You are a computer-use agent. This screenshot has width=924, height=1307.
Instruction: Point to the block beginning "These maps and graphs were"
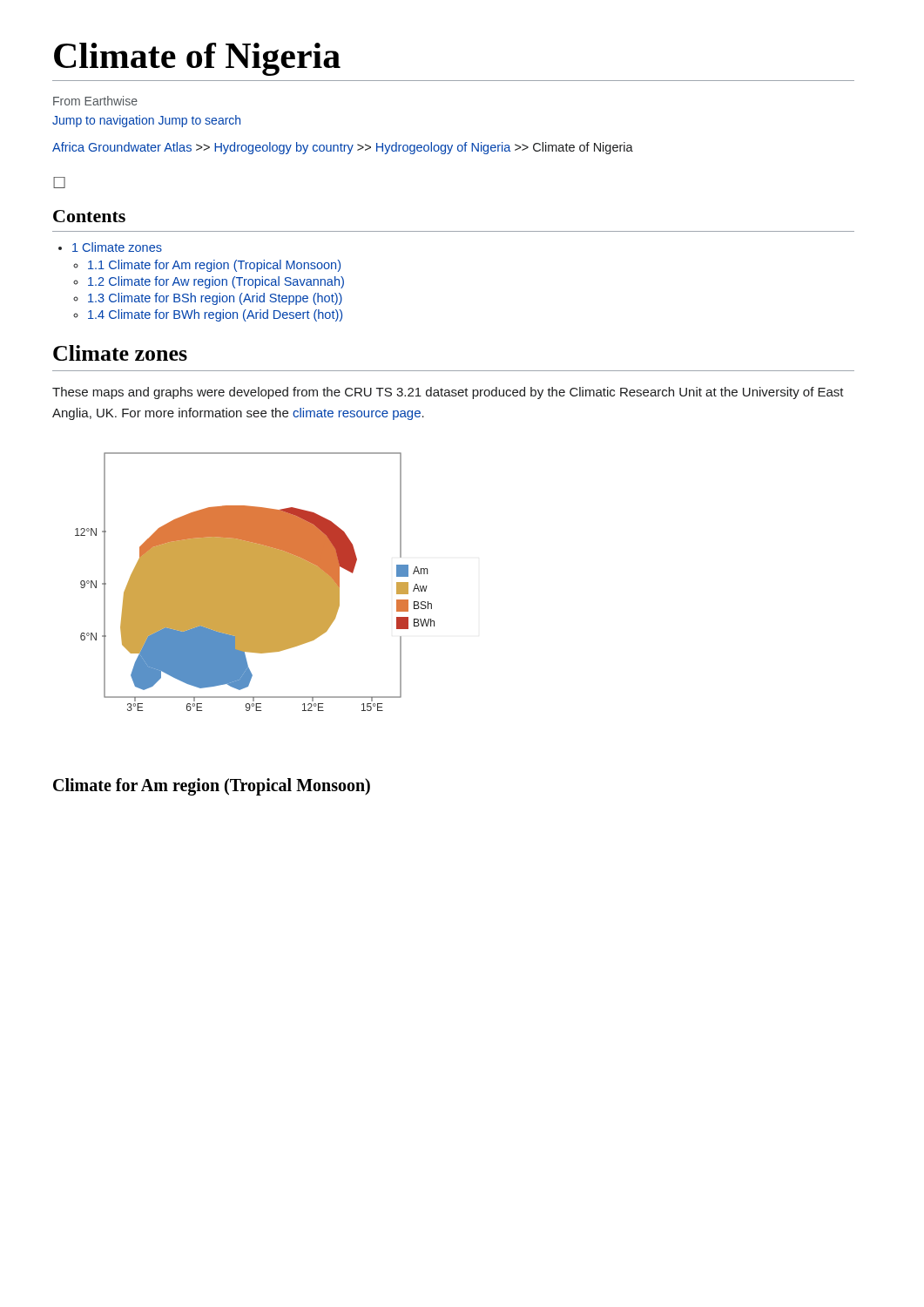click(448, 402)
